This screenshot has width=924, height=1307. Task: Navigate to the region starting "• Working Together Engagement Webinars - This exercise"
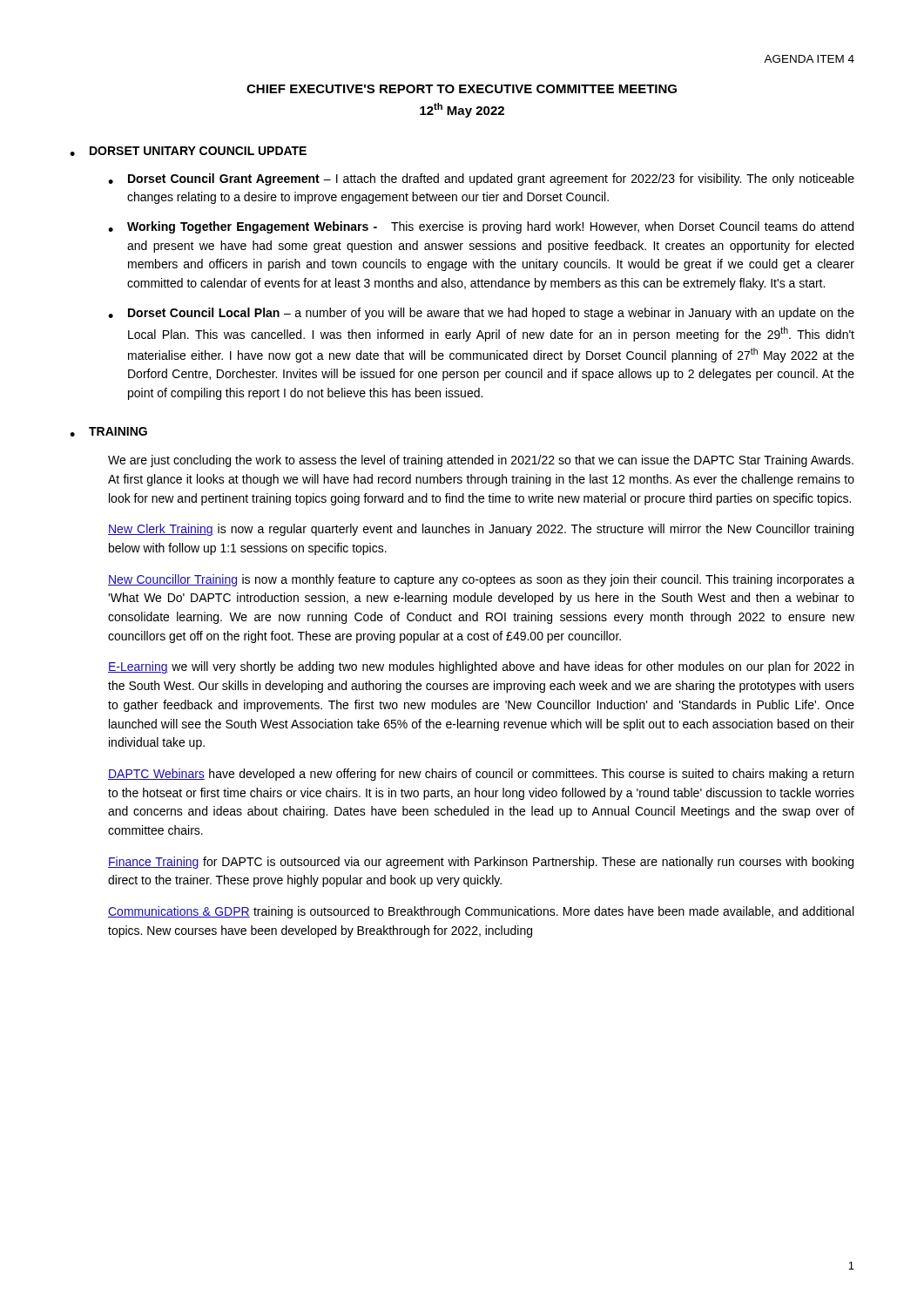point(481,256)
